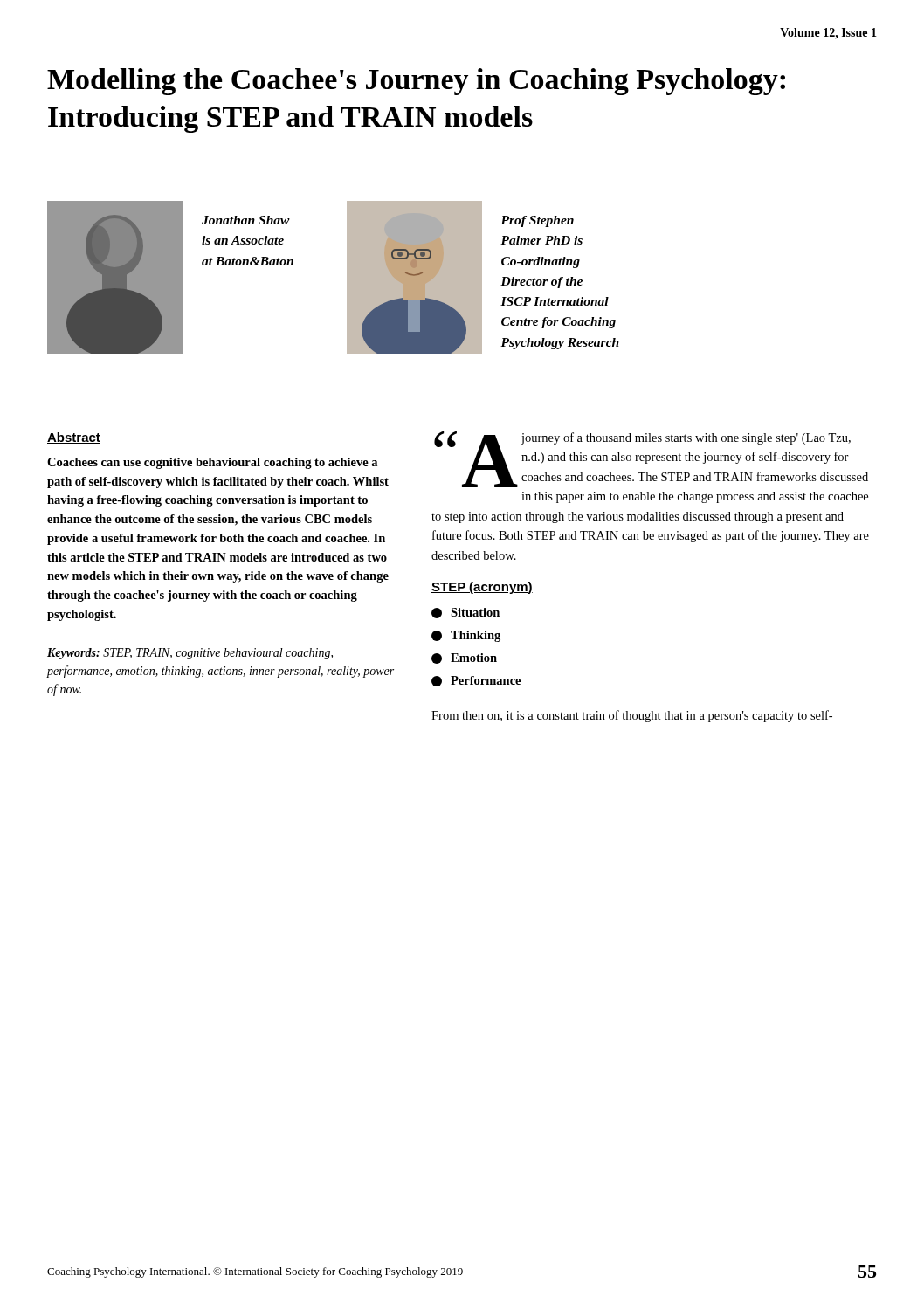924x1310 pixels.
Task: Select the title
Action: pos(462,98)
